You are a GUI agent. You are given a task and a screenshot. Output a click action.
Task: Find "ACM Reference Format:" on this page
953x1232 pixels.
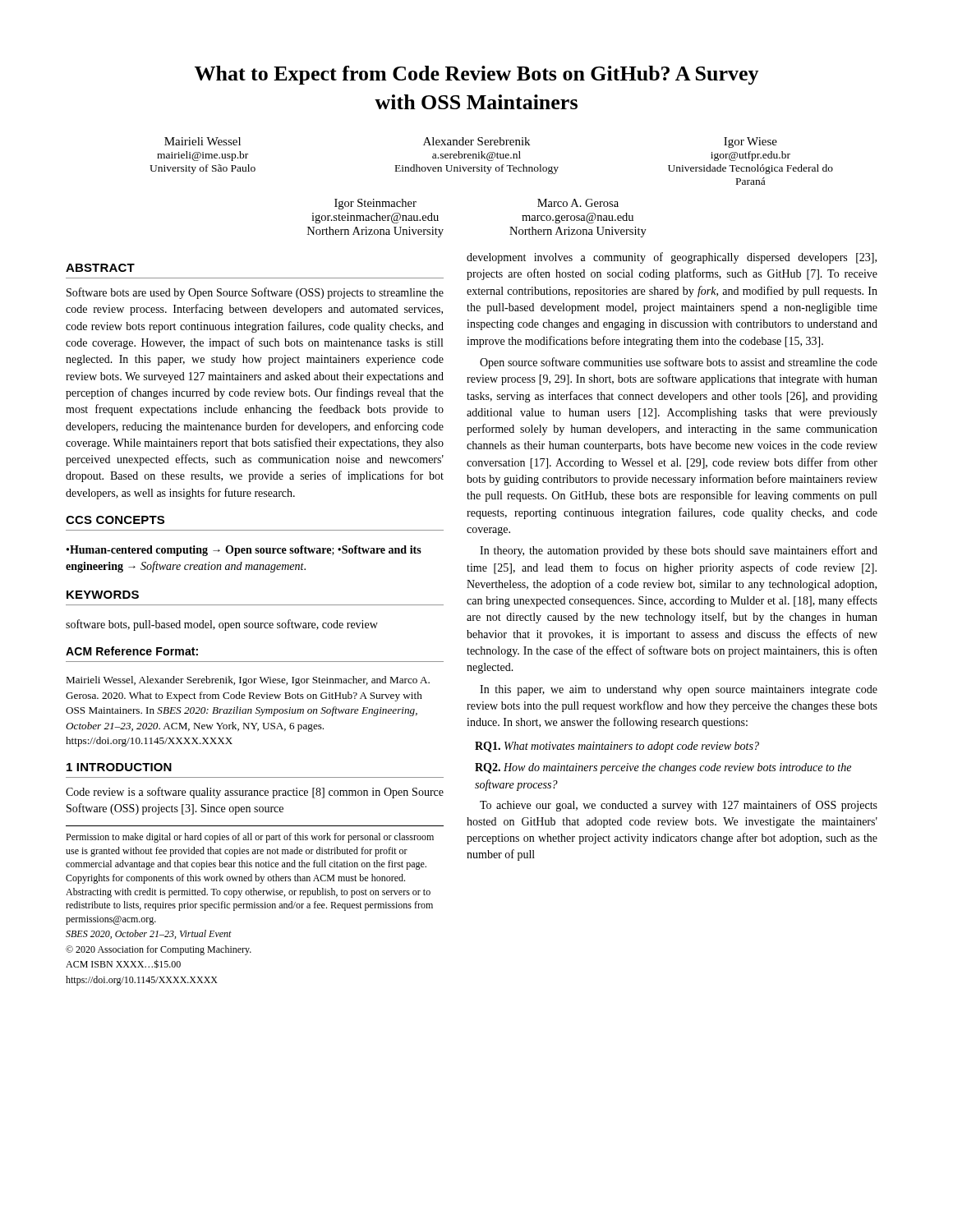(x=132, y=651)
